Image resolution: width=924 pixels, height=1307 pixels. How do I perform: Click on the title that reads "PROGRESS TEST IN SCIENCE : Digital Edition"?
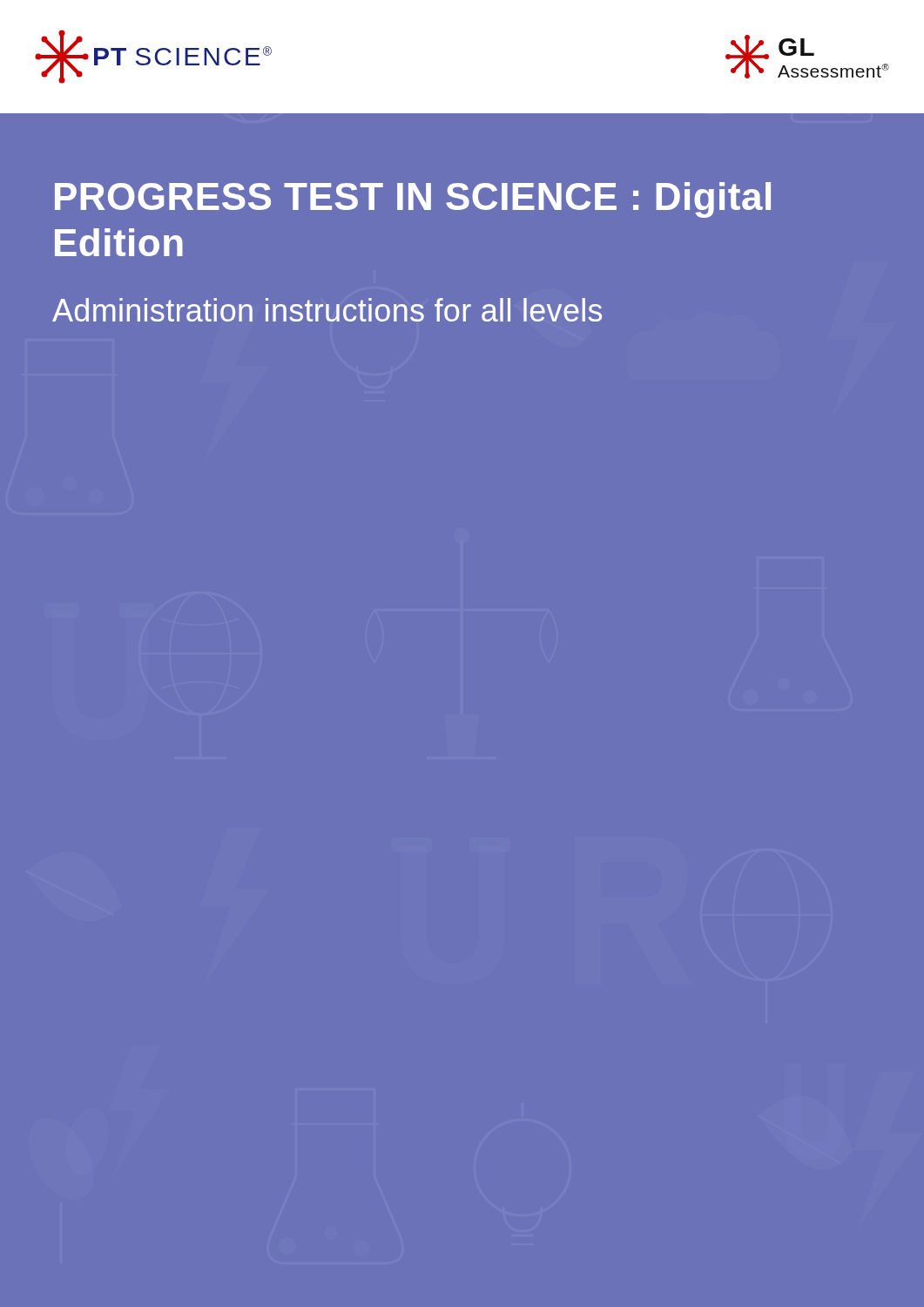click(x=413, y=220)
